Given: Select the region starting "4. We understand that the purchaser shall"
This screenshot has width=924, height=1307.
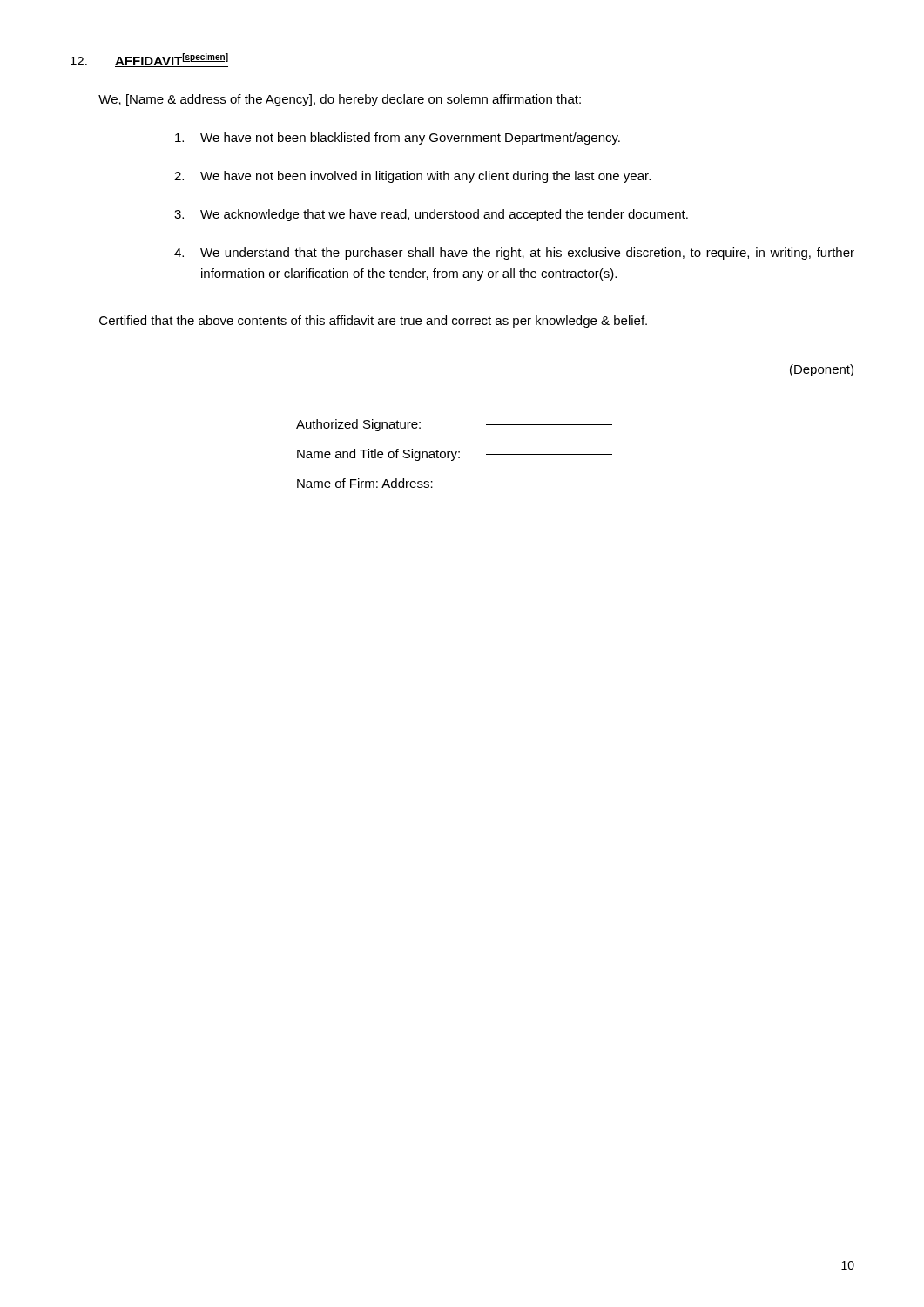Looking at the screenshot, I should [x=514, y=263].
